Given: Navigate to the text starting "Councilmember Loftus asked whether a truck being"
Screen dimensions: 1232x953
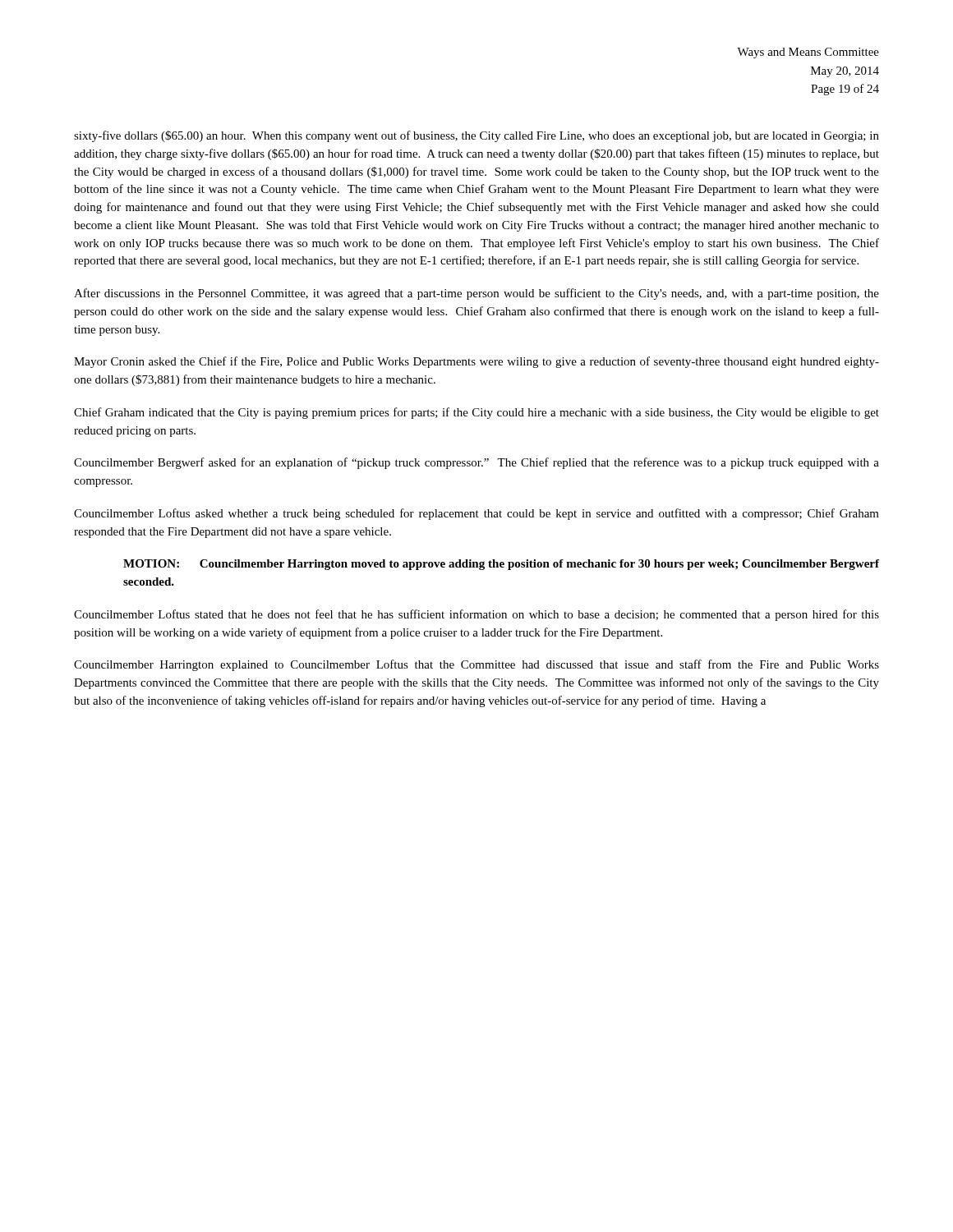Looking at the screenshot, I should [476, 522].
